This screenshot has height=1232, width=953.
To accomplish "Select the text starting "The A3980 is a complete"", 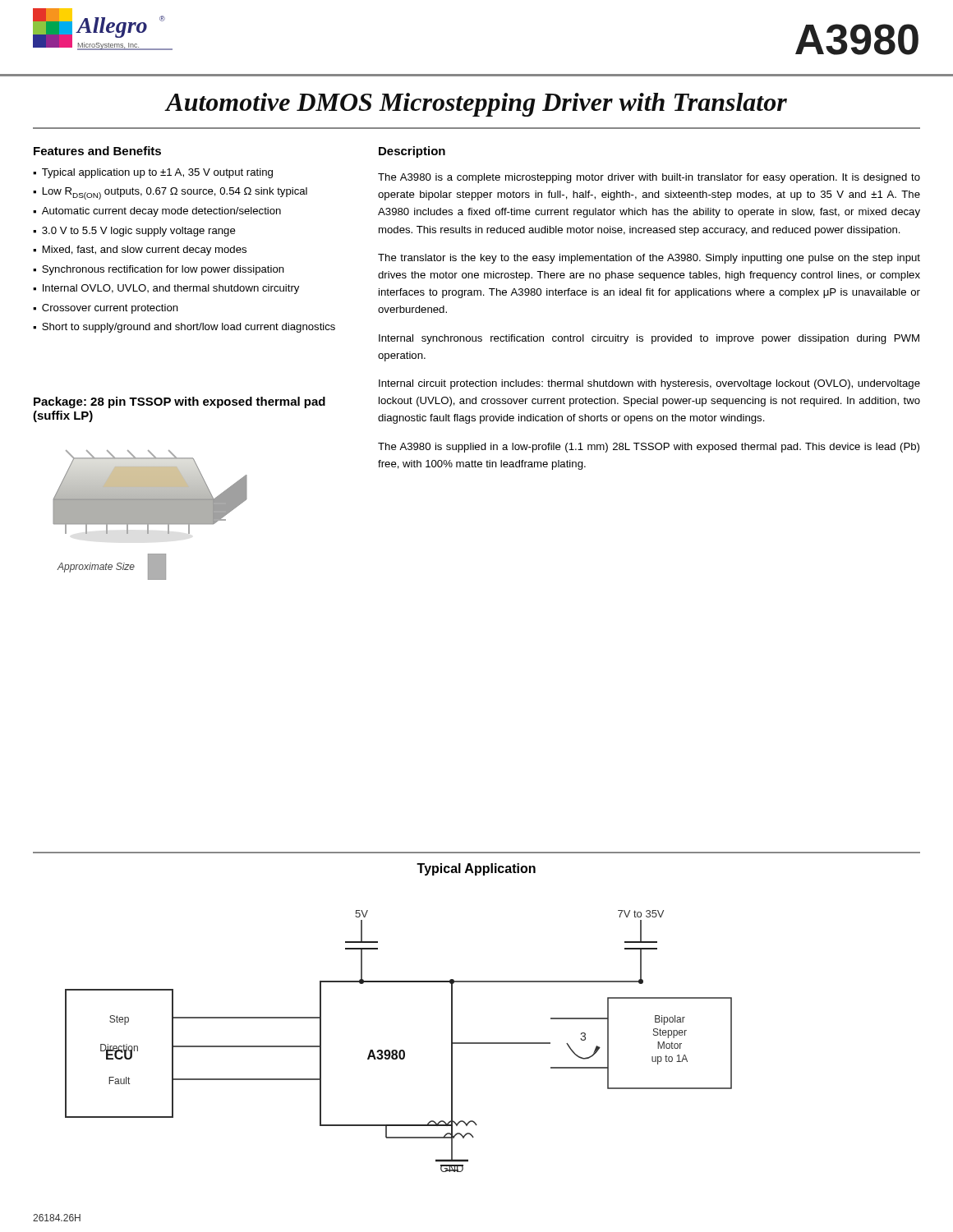I will [x=649, y=203].
